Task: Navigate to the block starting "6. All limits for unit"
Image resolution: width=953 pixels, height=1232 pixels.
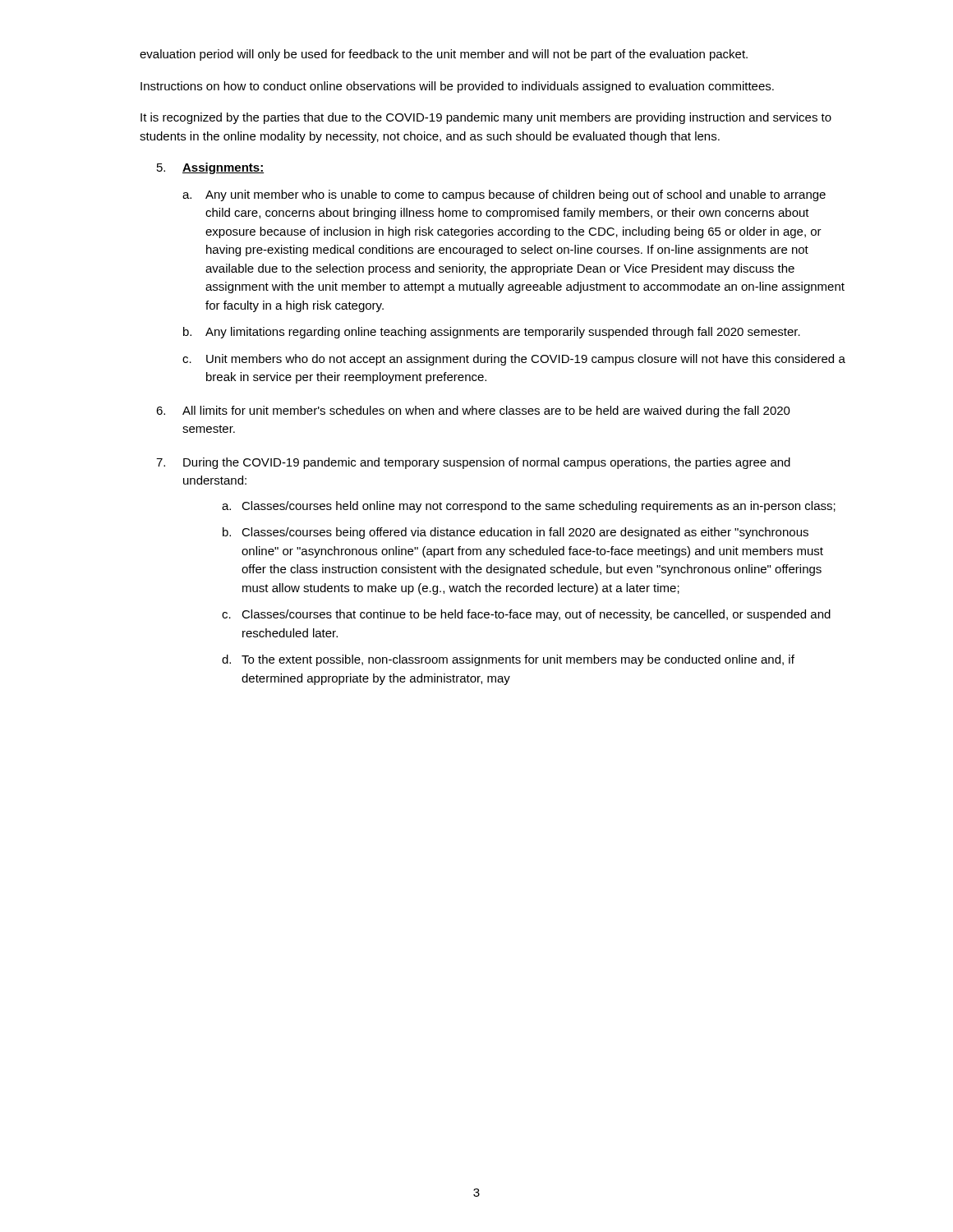Action: point(501,420)
